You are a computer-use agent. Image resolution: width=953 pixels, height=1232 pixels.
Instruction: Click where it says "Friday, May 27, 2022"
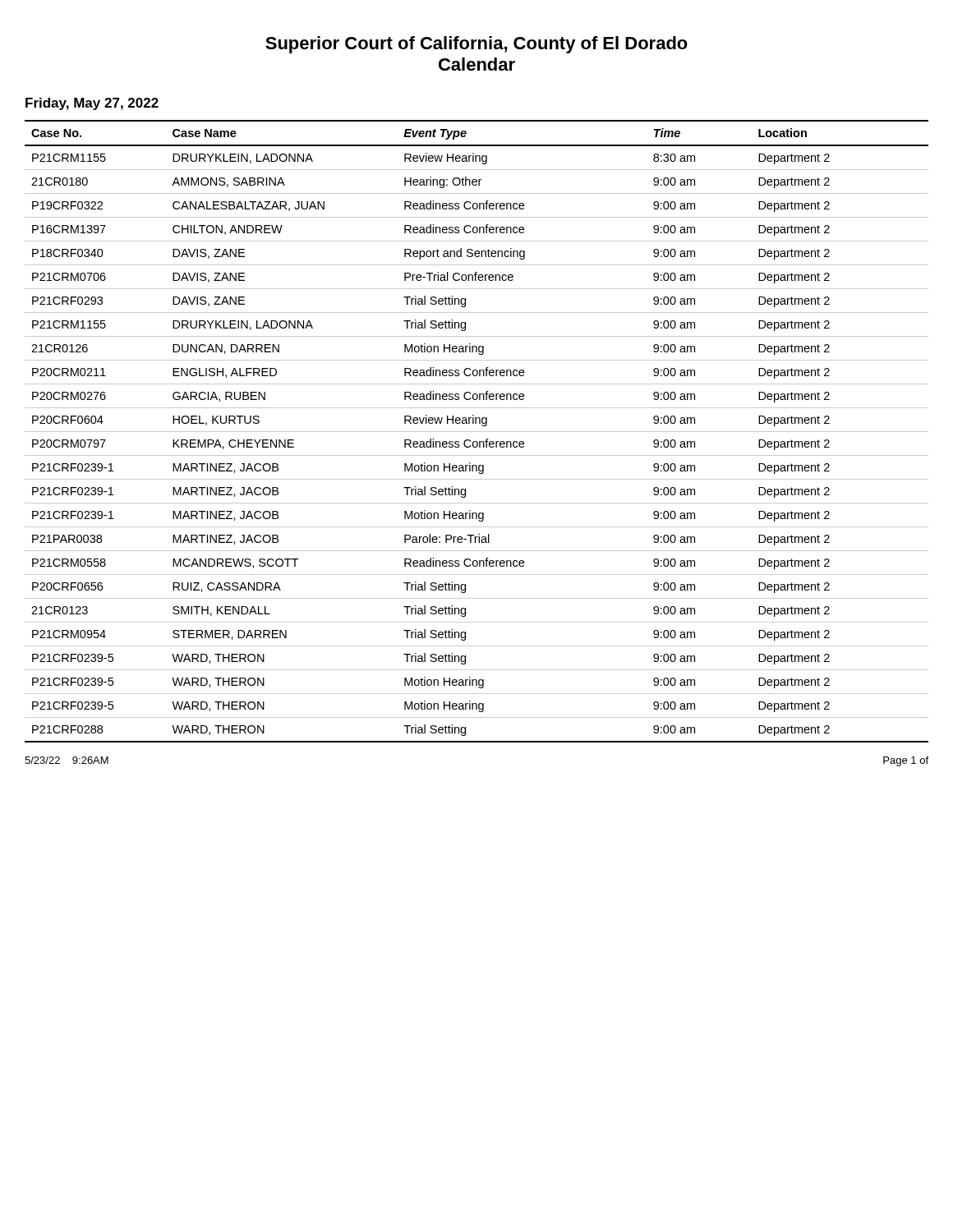(92, 103)
